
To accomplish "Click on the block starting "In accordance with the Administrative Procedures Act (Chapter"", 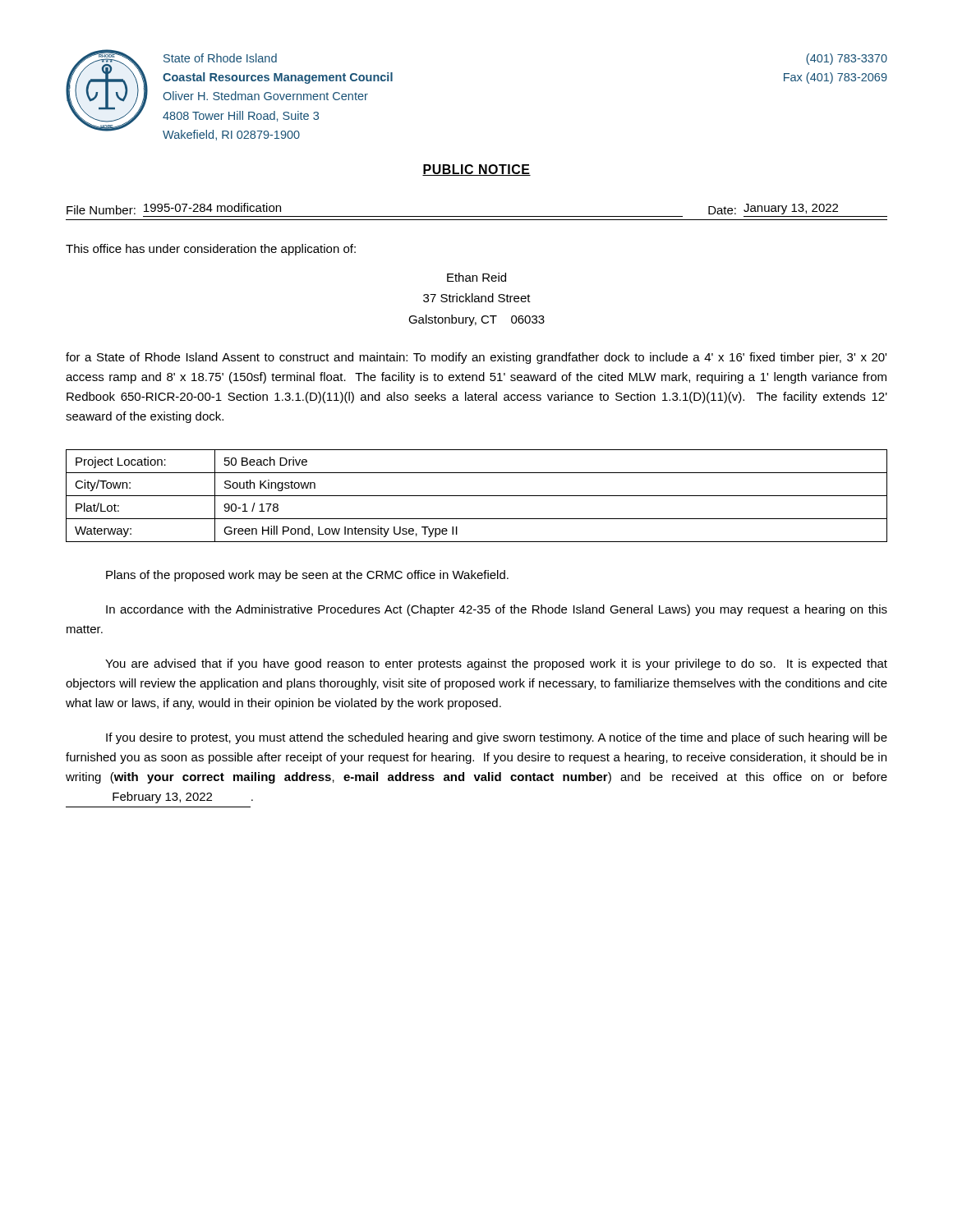I will pos(476,619).
